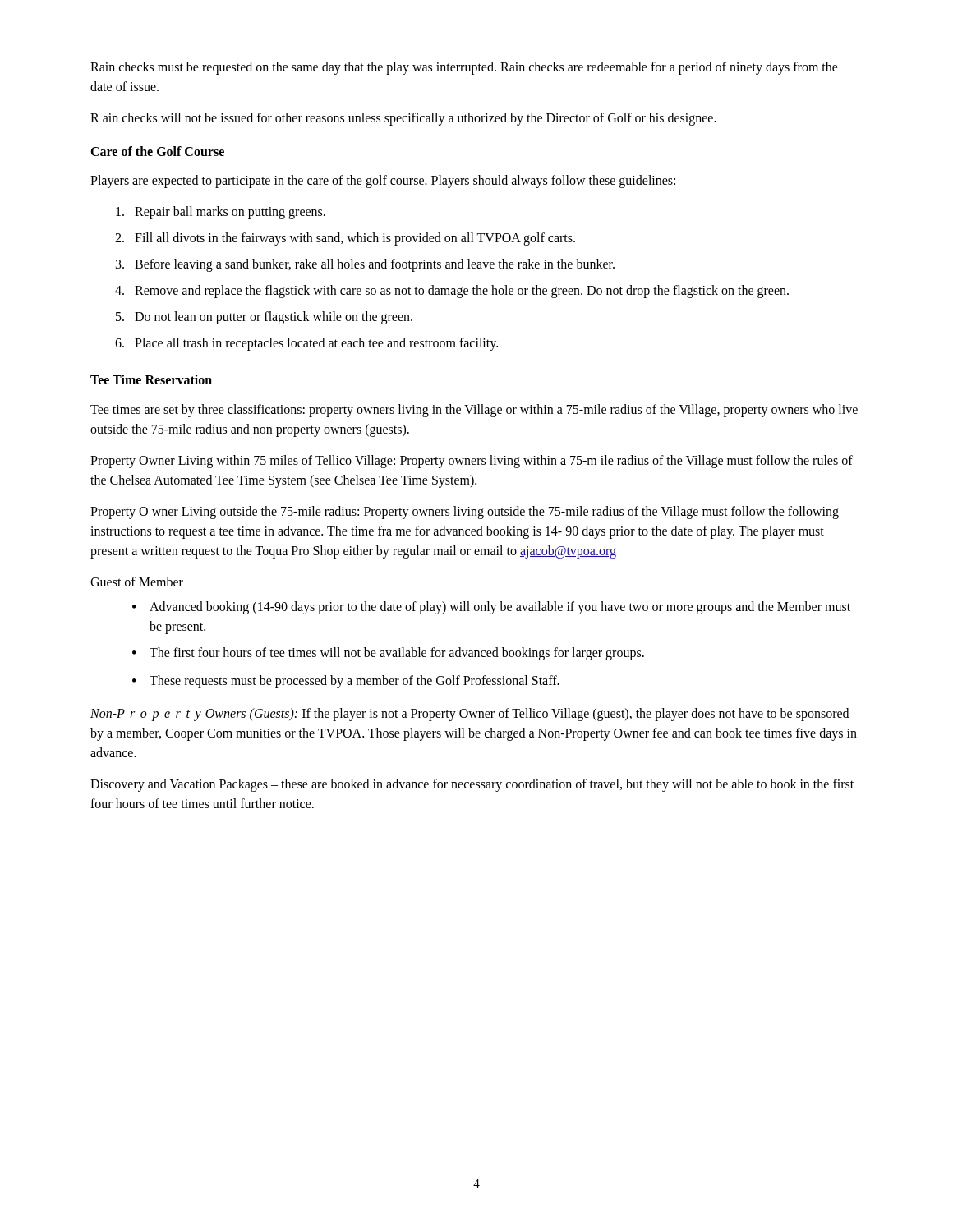Click the passage that begins "4. Remove and replace the flagstick with care"

(x=452, y=291)
